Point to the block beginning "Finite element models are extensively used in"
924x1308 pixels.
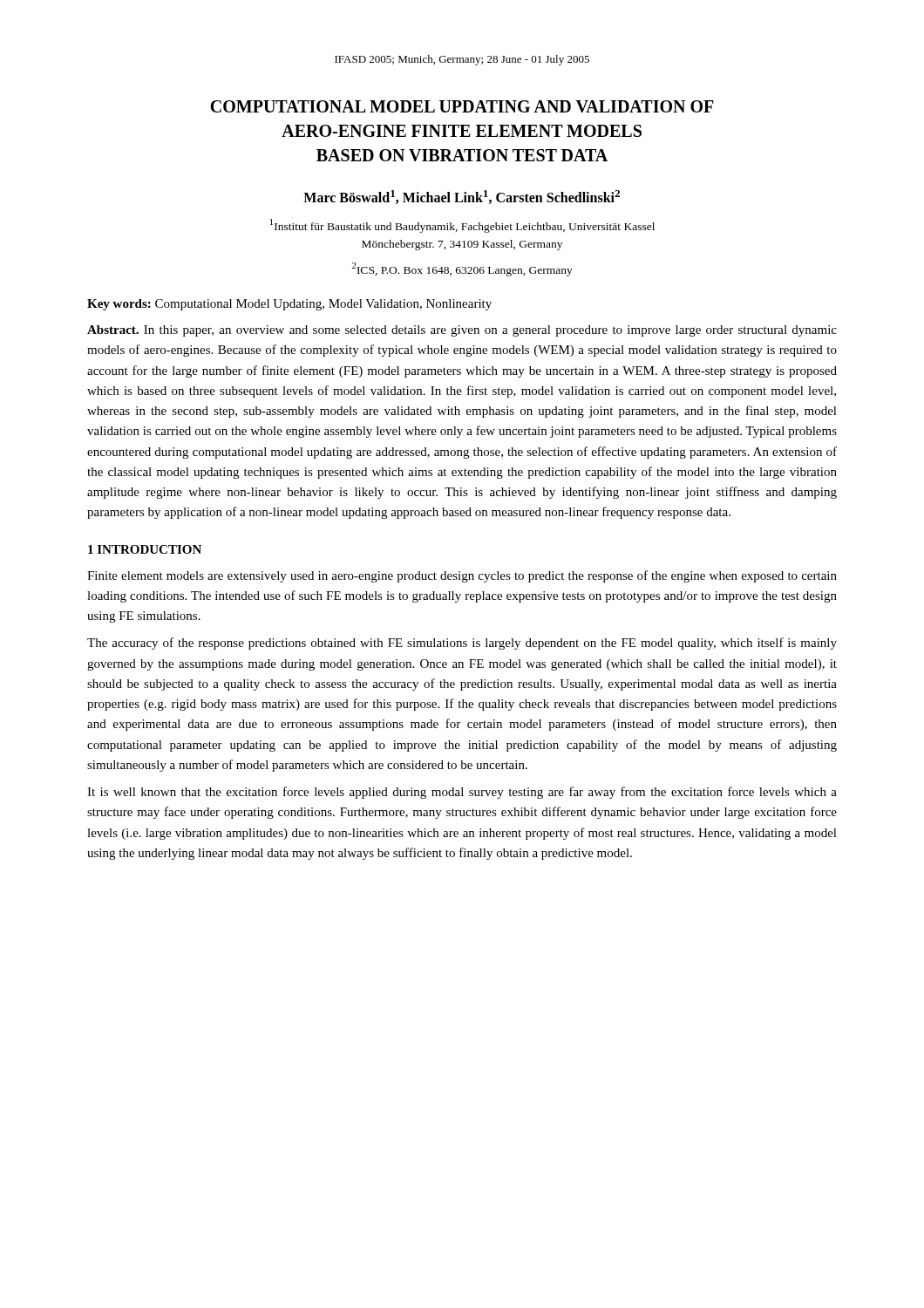tap(462, 595)
